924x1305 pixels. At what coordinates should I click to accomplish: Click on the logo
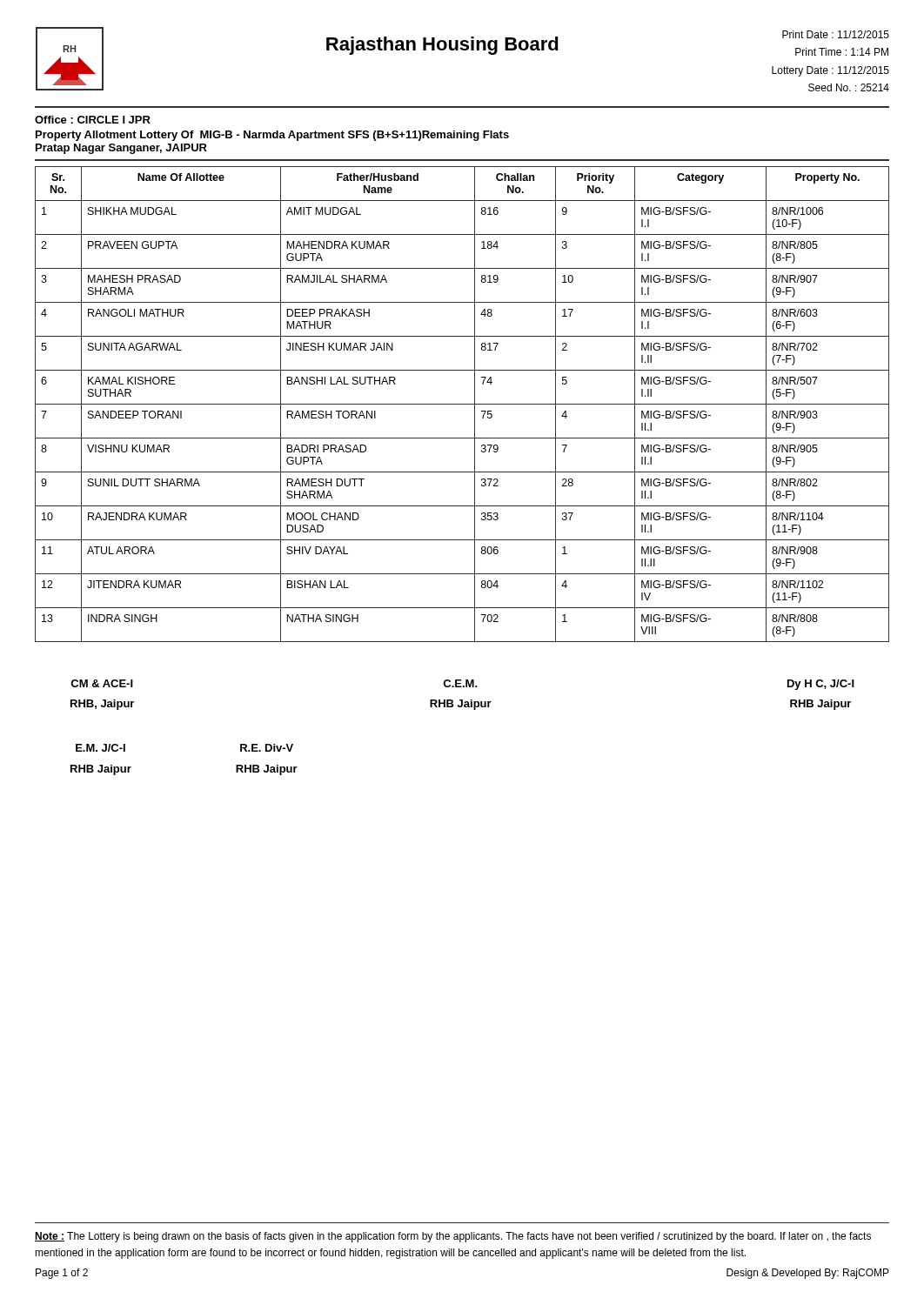[x=74, y=59]
